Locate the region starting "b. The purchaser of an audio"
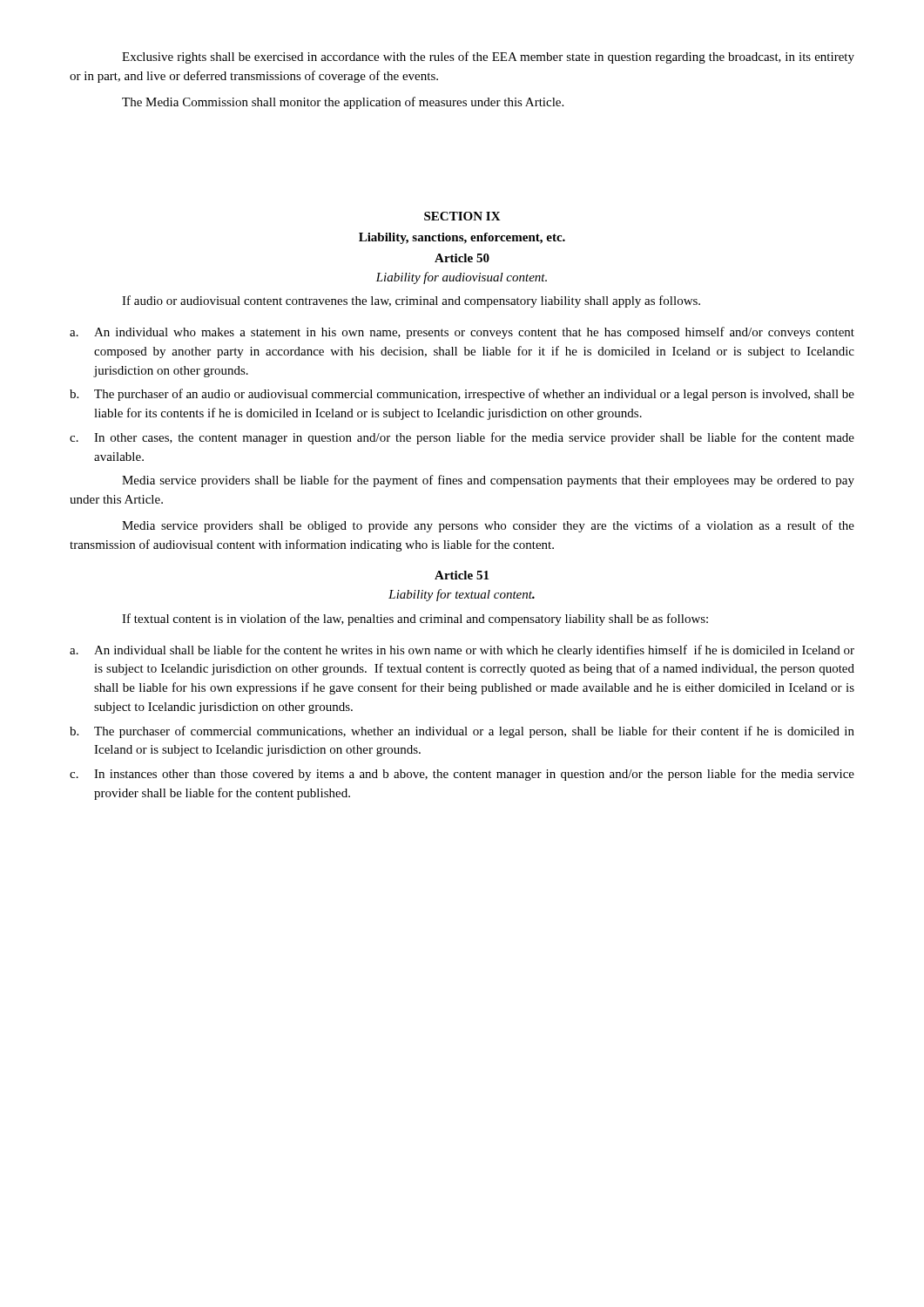This screenshot has height=1307, width=924. pos(462,404)
